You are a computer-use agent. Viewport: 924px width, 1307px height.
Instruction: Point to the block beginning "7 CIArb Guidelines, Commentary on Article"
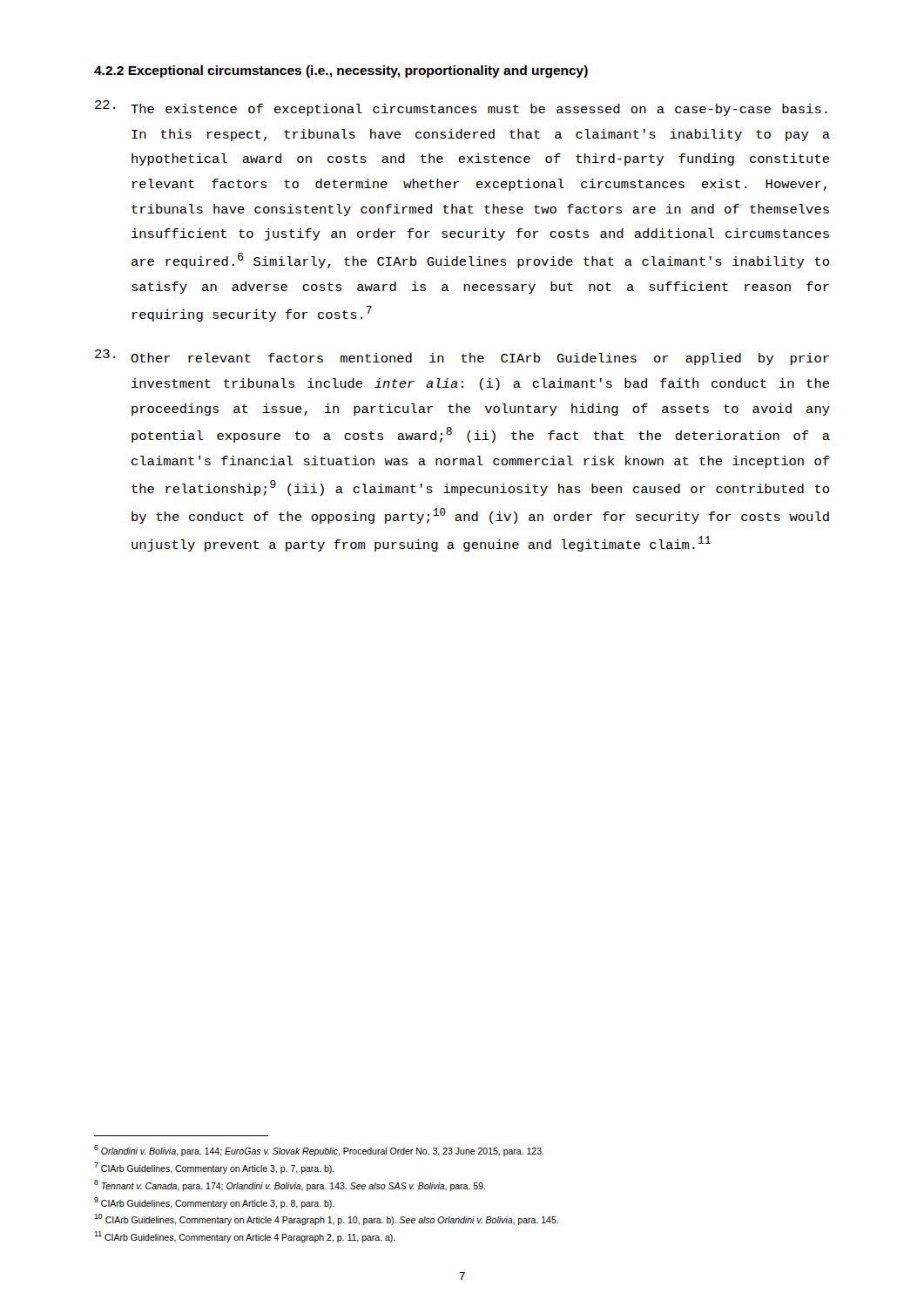pos(214,1167)
